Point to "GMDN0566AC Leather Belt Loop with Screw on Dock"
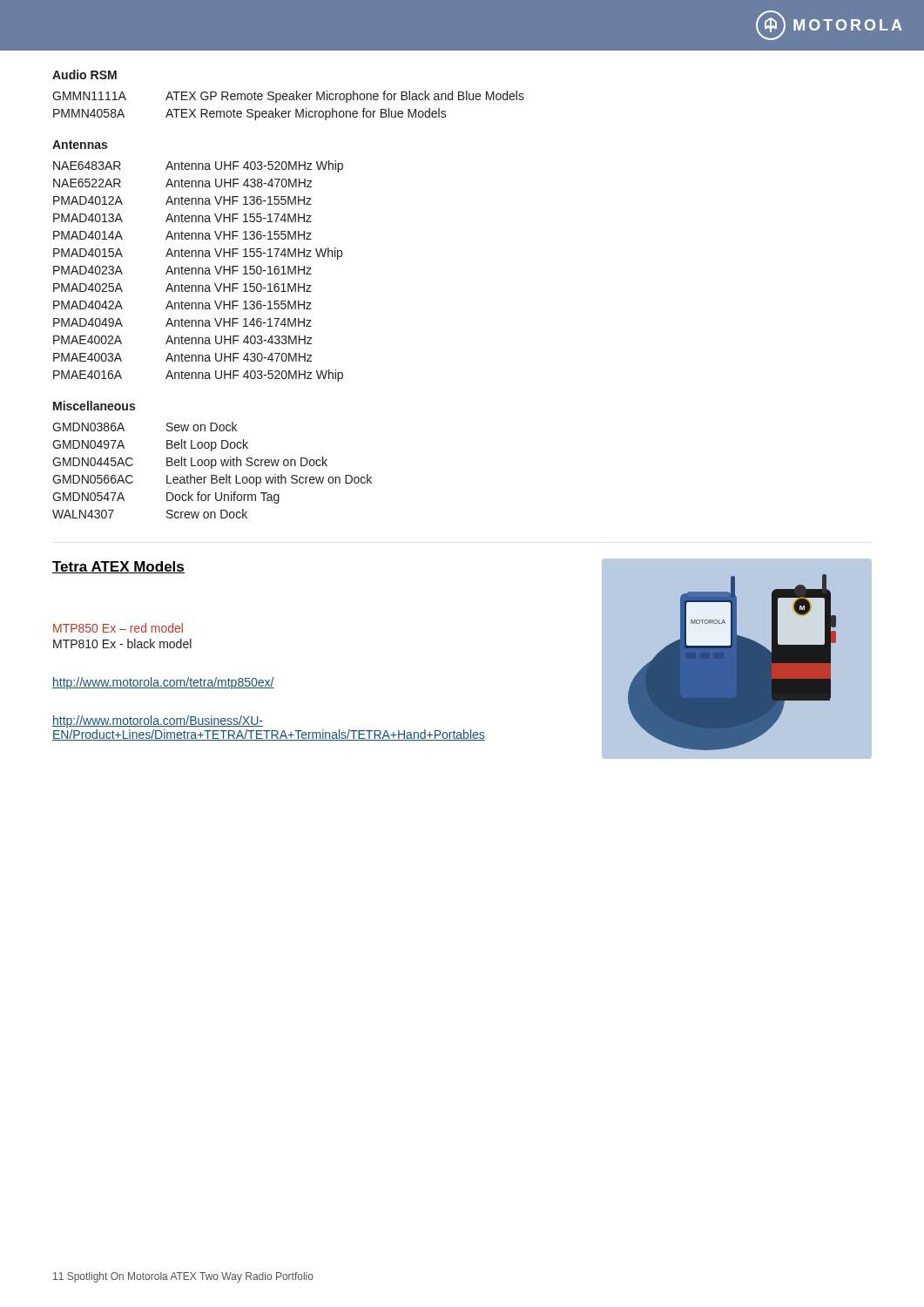Image resolution: width=924 pixels, height=1307 pixels. 212,479
